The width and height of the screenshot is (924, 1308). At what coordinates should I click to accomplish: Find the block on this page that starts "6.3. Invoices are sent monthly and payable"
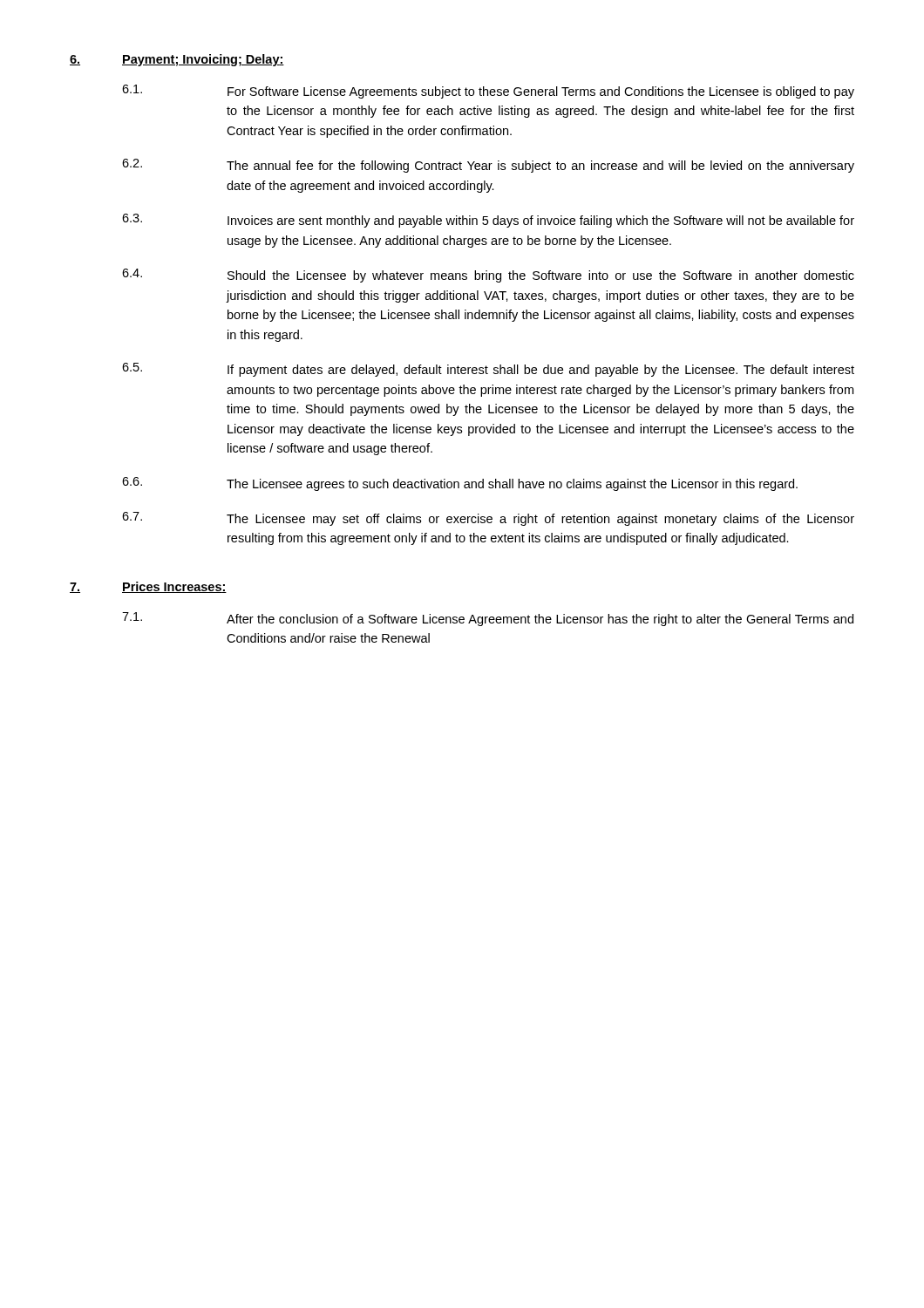(x=462, y=231)
